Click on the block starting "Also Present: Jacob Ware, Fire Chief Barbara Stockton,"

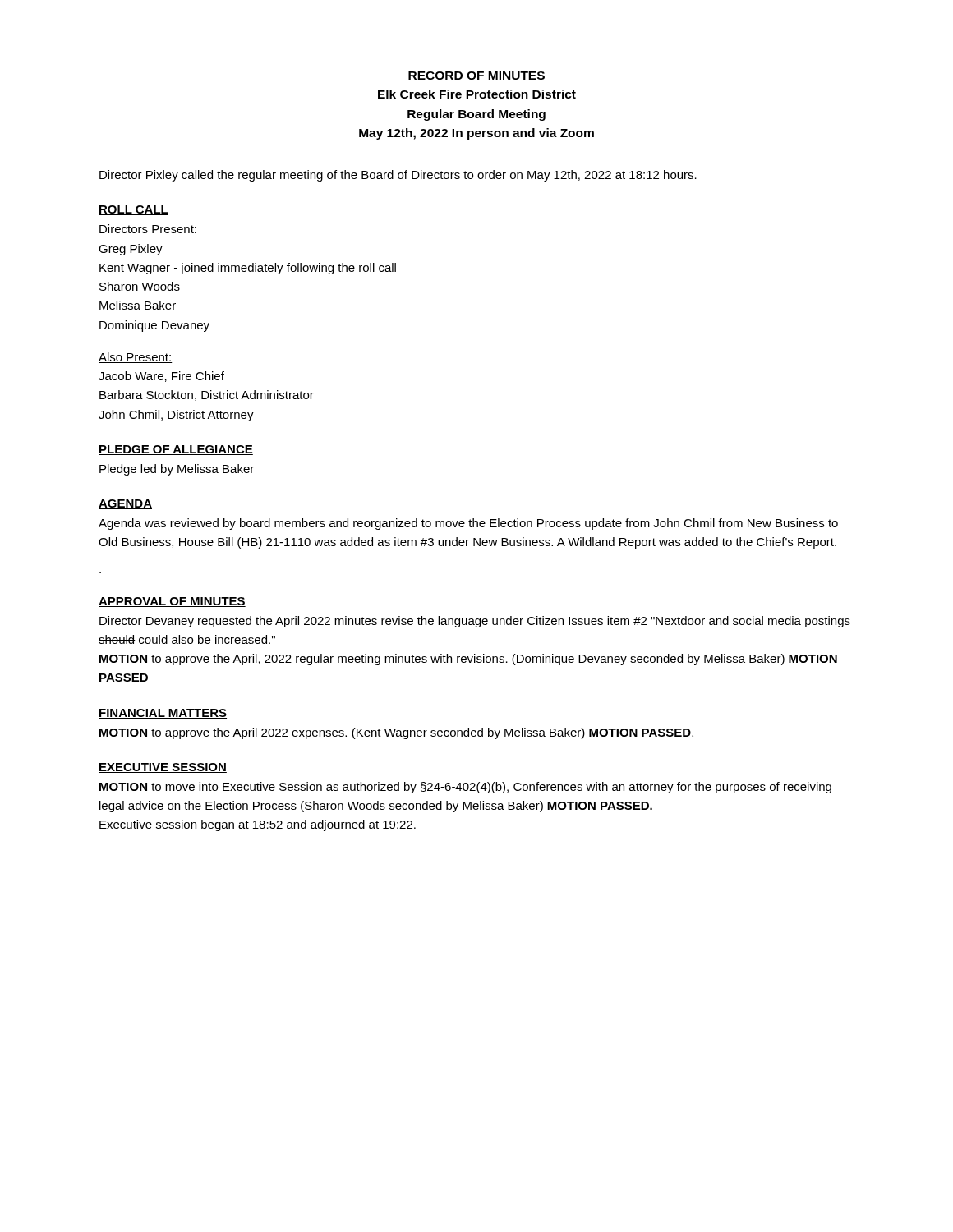tap(206, 385)
